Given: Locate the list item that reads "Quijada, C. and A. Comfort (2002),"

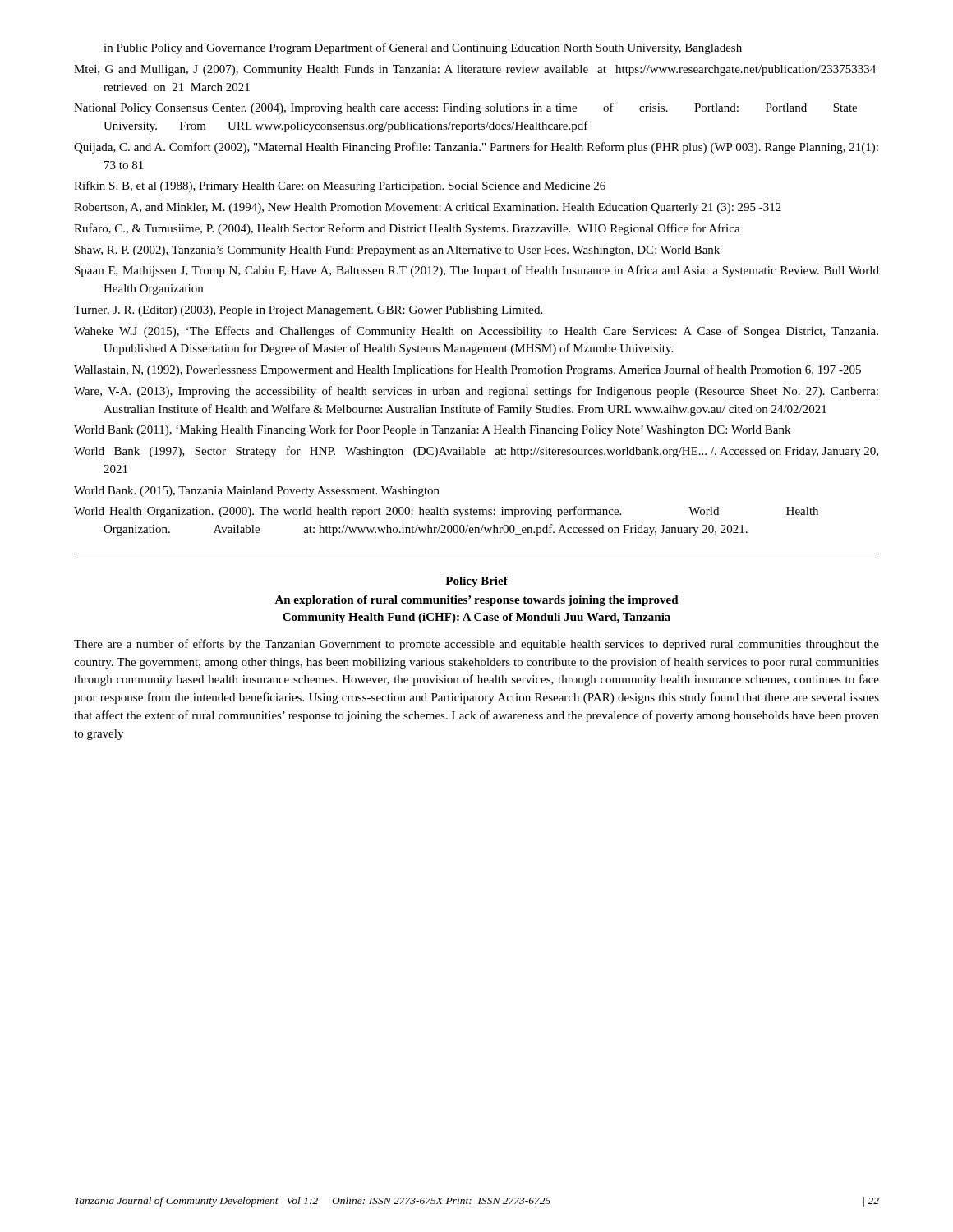Looking at the screenshot, I should tap(476, 156).
